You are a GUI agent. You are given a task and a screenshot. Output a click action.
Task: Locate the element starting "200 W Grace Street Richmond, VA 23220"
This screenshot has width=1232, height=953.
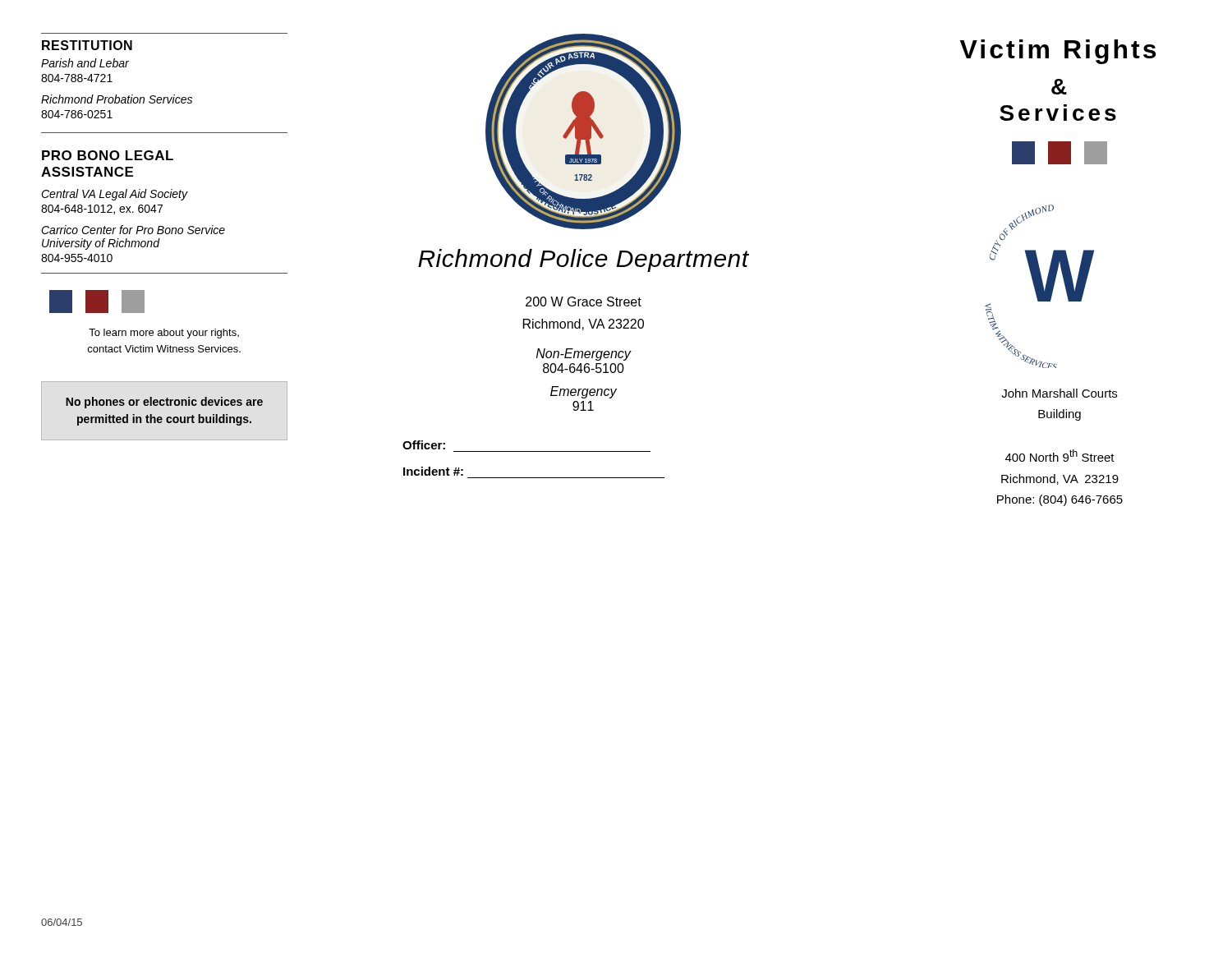583,313
